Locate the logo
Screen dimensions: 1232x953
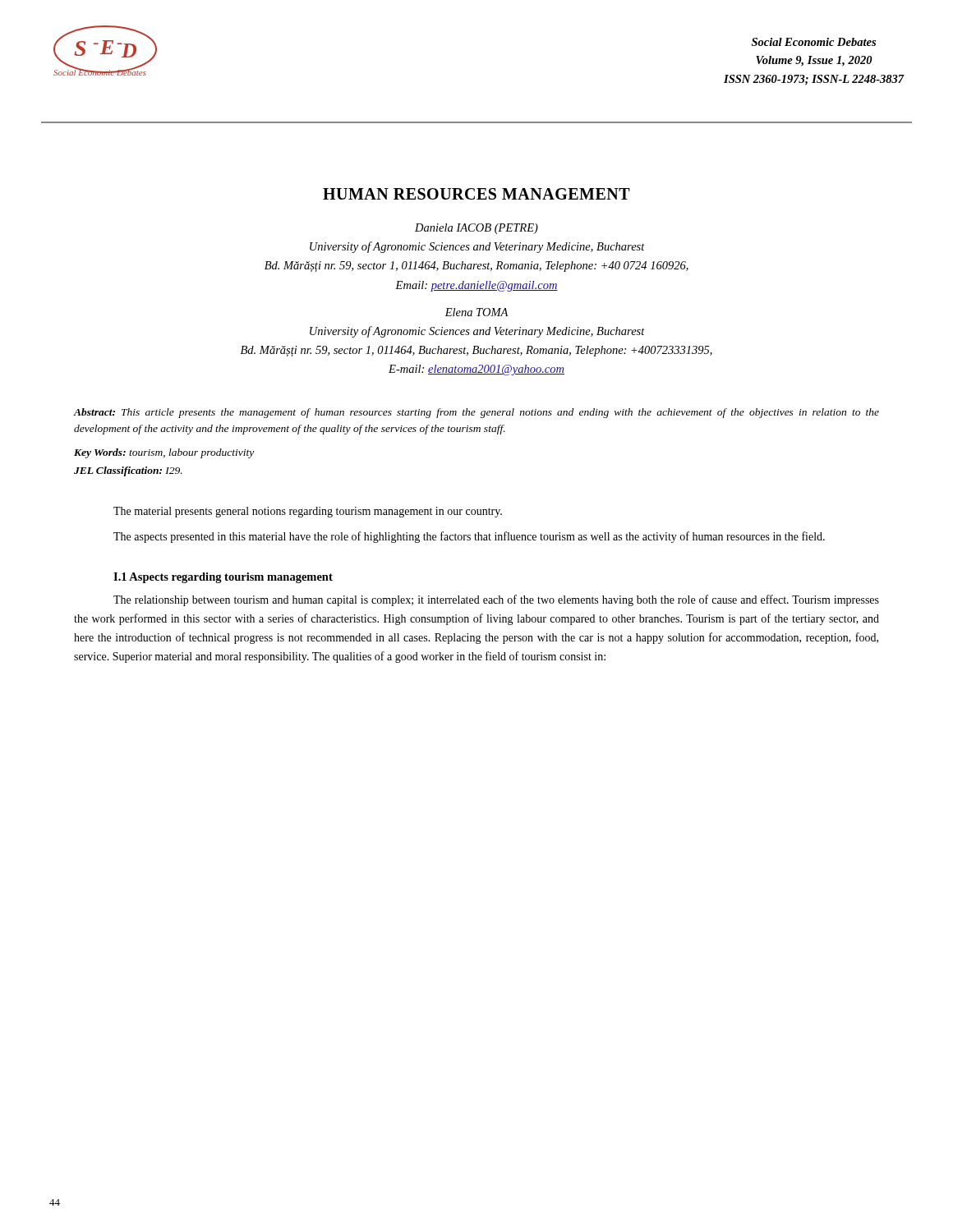click(140, 55)
